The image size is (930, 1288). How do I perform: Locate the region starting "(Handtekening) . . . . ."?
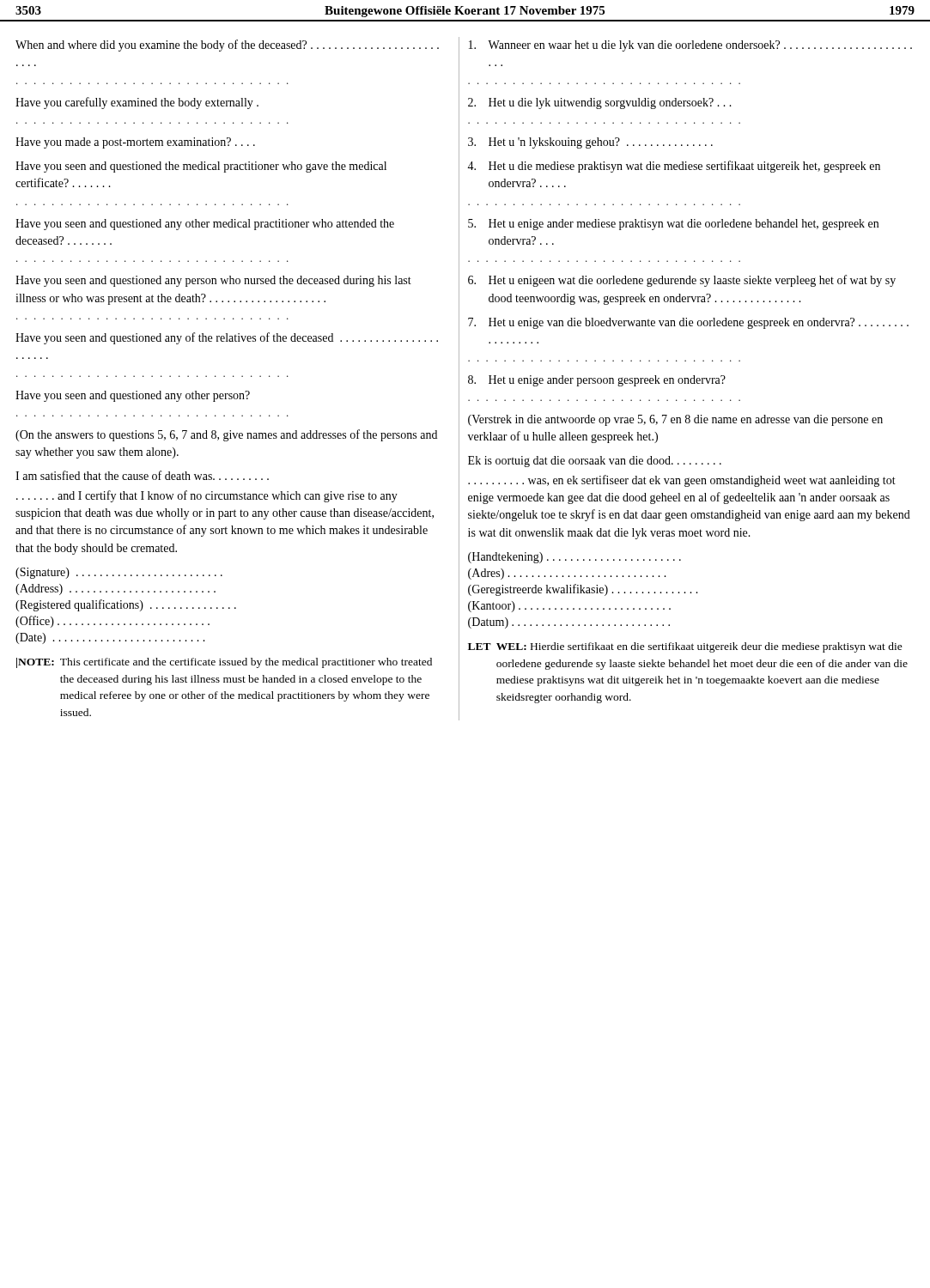pos(691,590)
